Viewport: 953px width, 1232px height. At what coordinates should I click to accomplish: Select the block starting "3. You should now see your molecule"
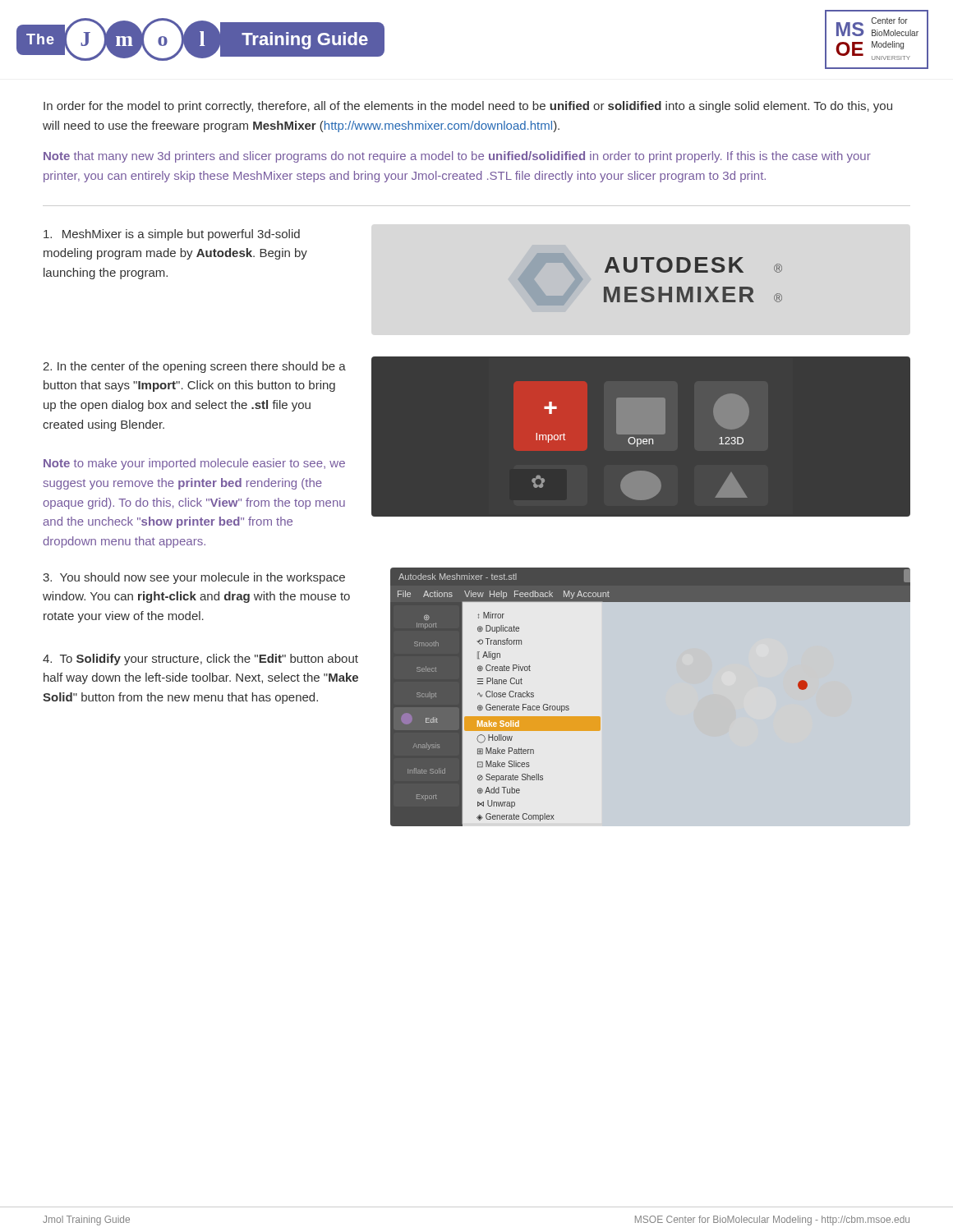click(197, 596)
